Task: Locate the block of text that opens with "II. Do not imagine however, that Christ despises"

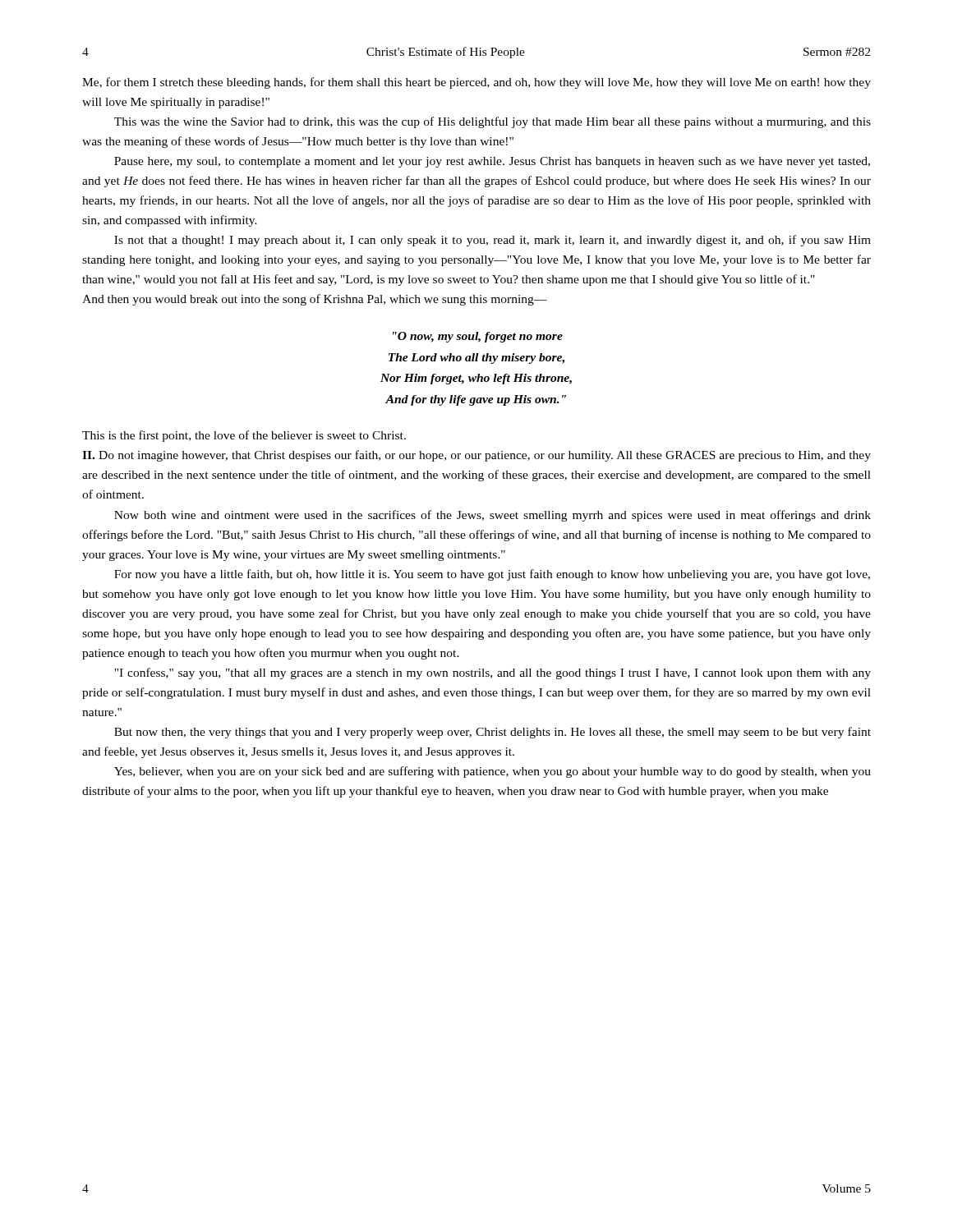Action: (x=476, y=475)
